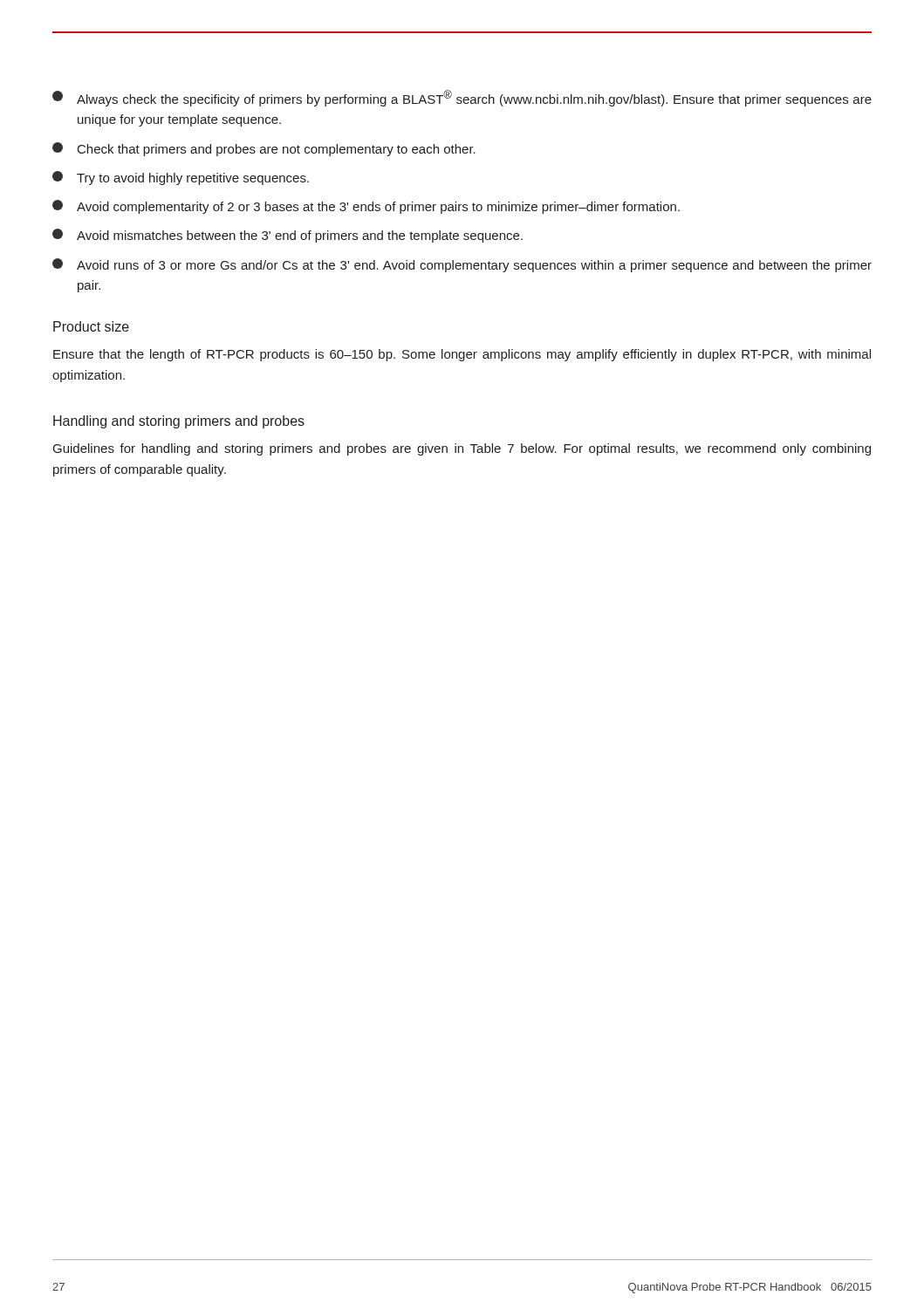
Task: Click on the list item with the text "Avoid complementarity of 2 or 3"
Action: (462, 206)
